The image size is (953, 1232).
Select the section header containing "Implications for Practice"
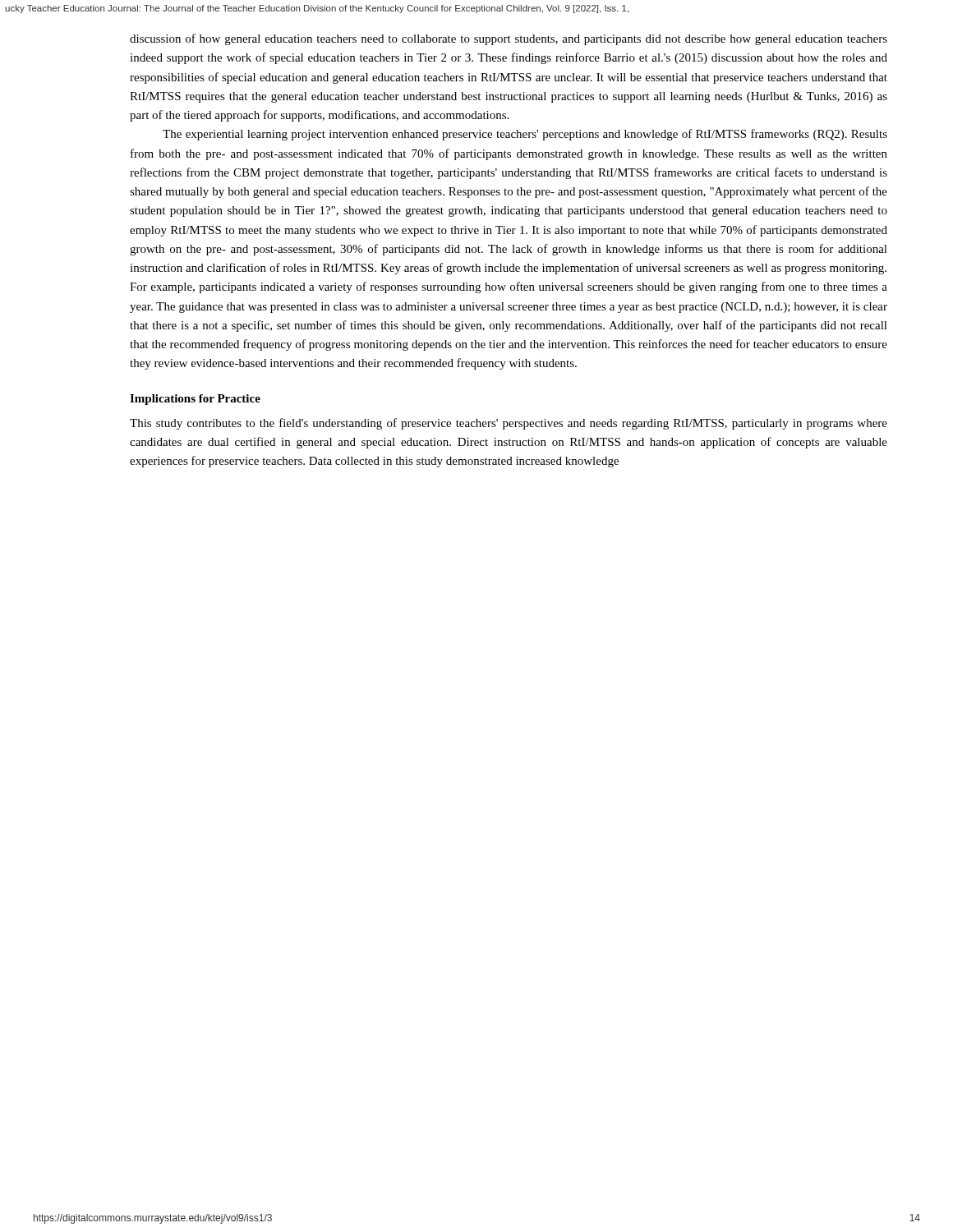[195, 398]
